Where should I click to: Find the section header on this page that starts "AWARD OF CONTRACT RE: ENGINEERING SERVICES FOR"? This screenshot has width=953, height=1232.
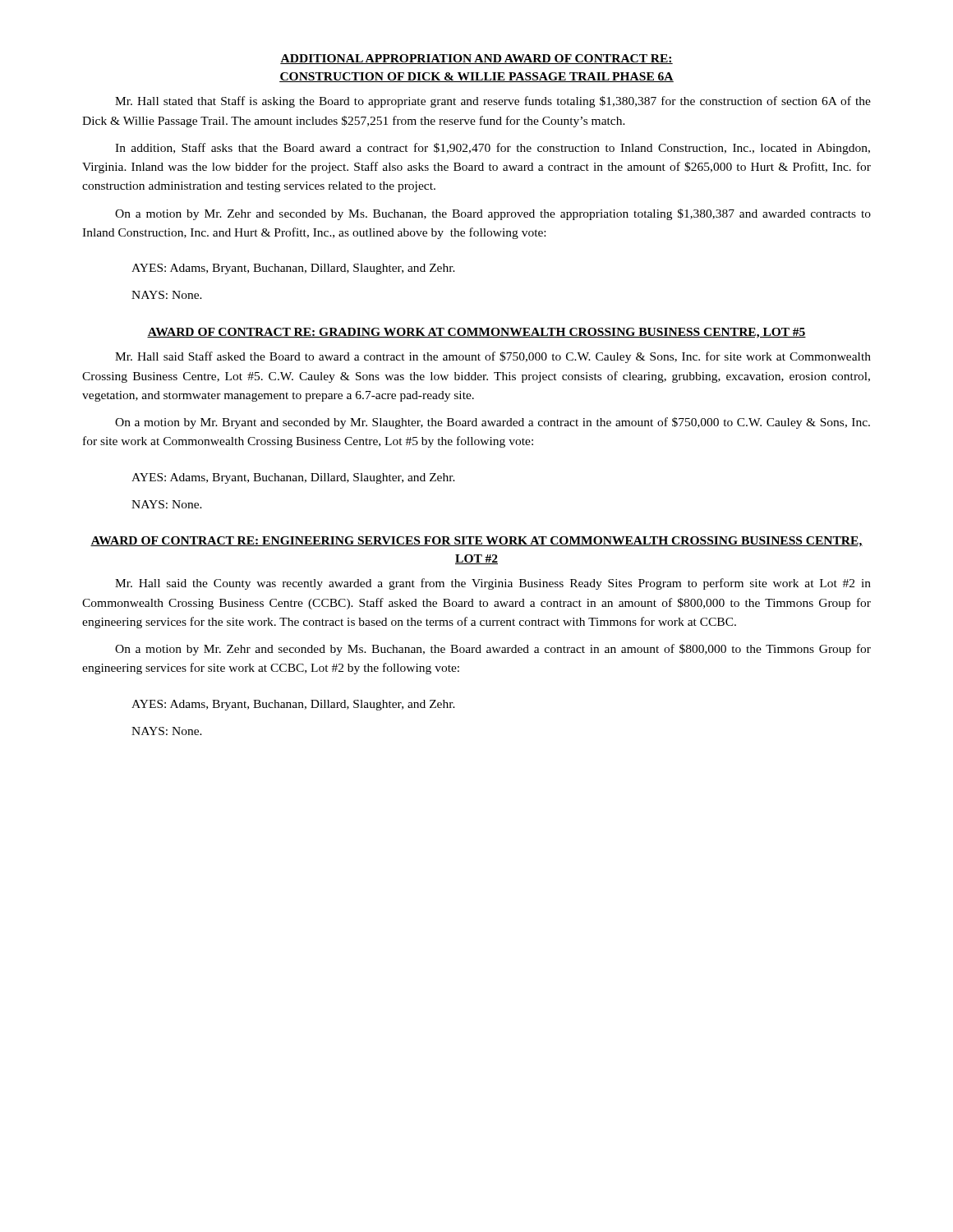[476, 549]
